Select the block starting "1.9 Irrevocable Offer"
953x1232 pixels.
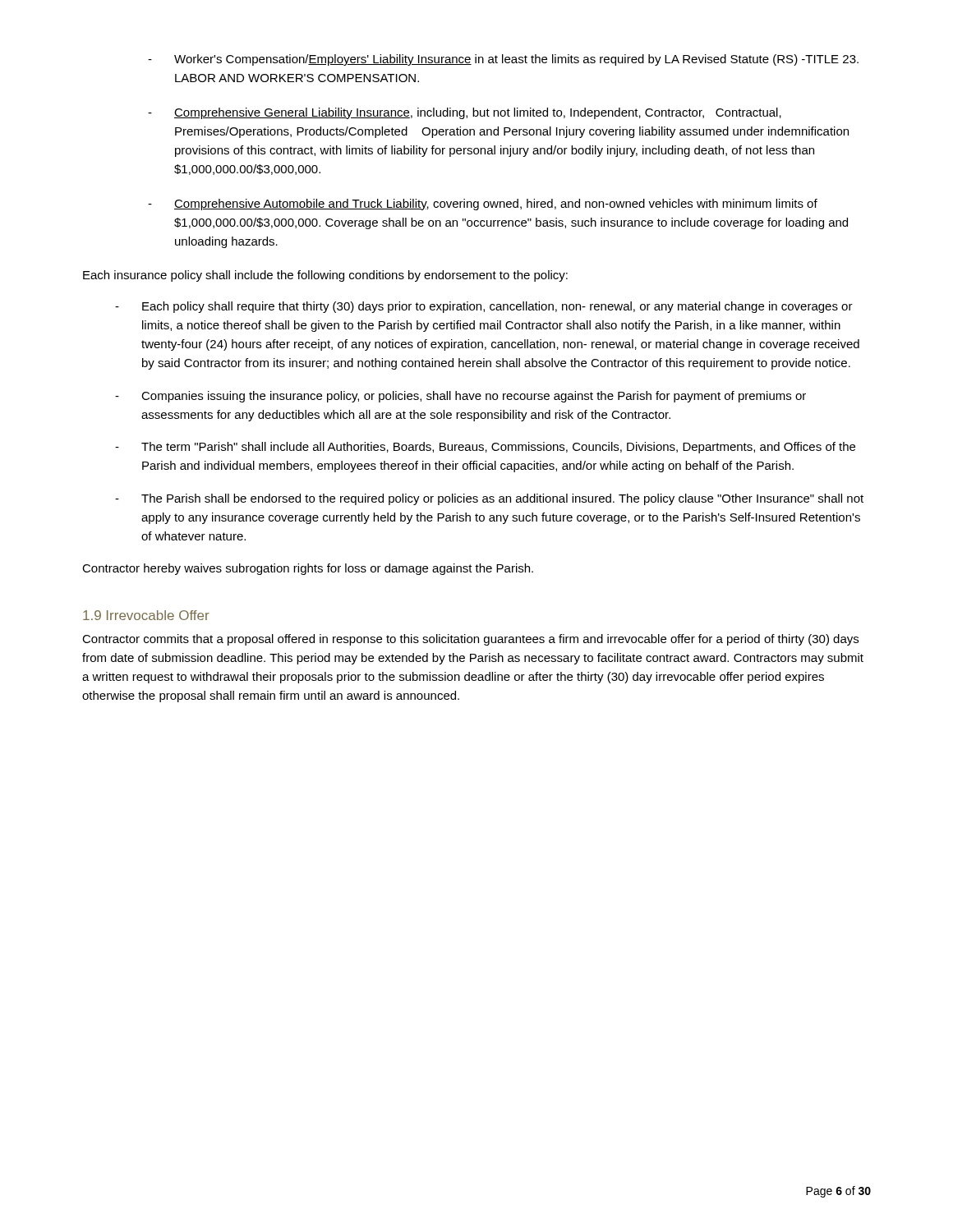[x=146, y=615]
